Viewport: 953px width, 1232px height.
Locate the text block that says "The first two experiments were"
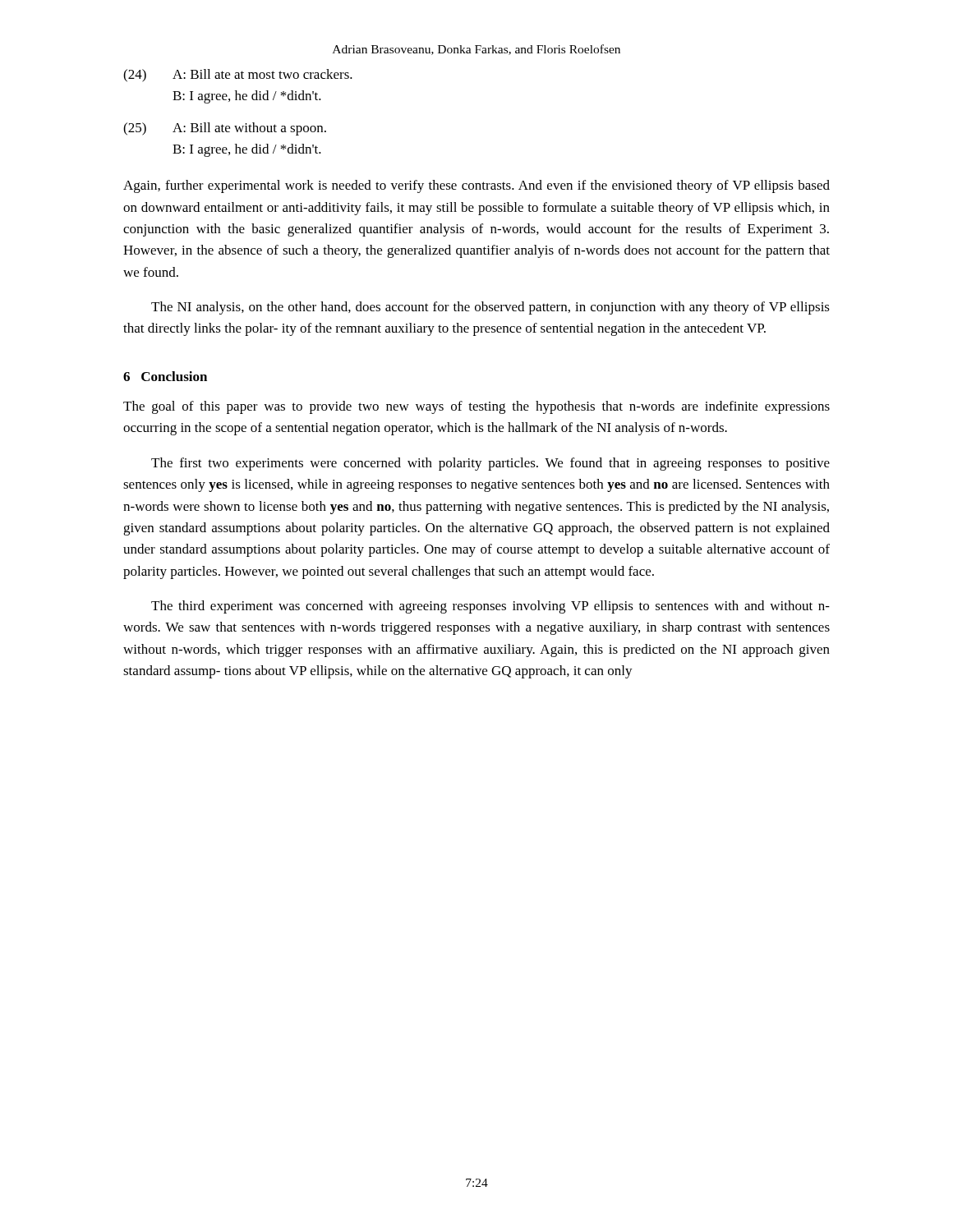tap(476, 517)
